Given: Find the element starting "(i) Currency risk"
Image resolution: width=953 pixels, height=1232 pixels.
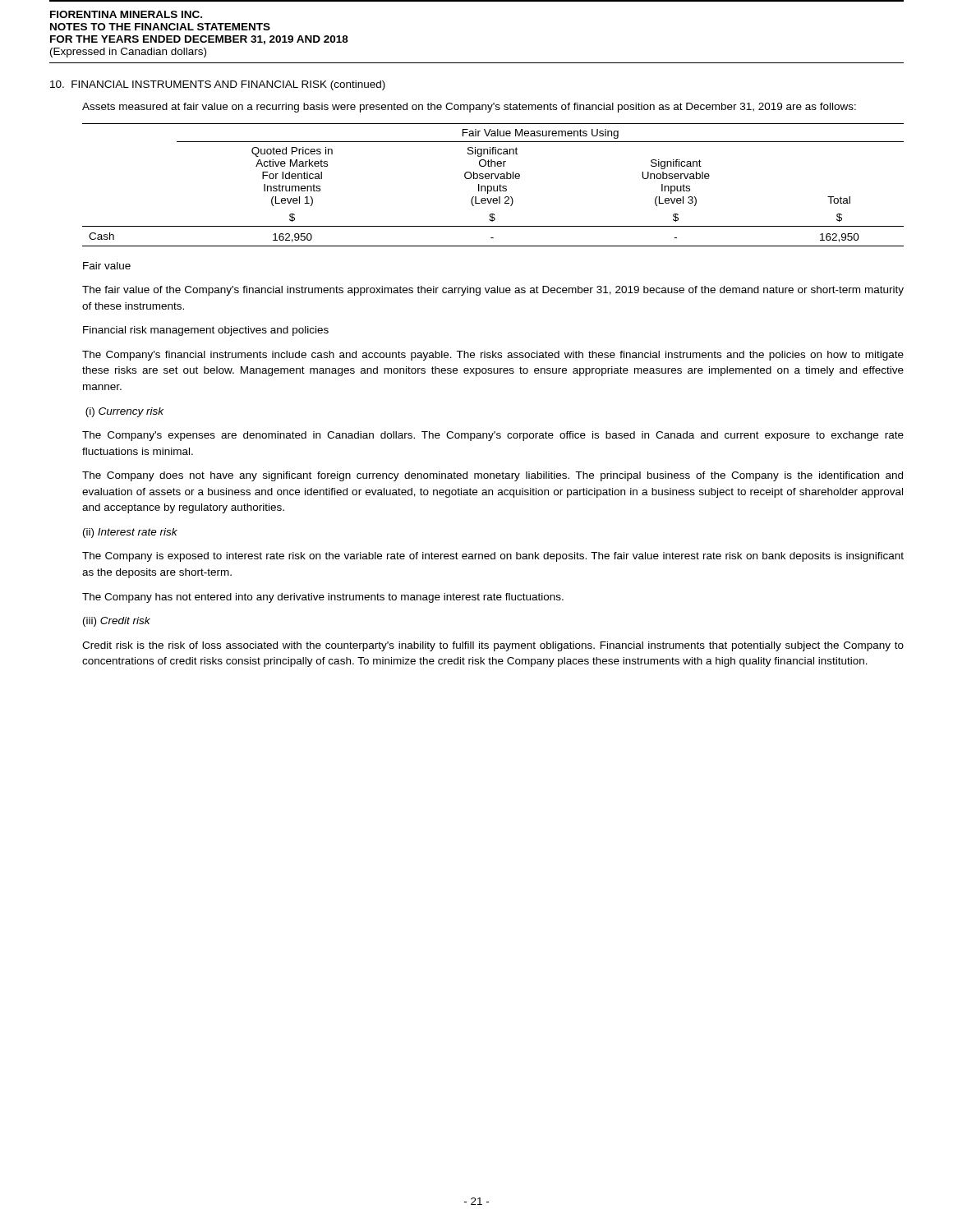Looking at the screenshot, I should coord(123,411).
